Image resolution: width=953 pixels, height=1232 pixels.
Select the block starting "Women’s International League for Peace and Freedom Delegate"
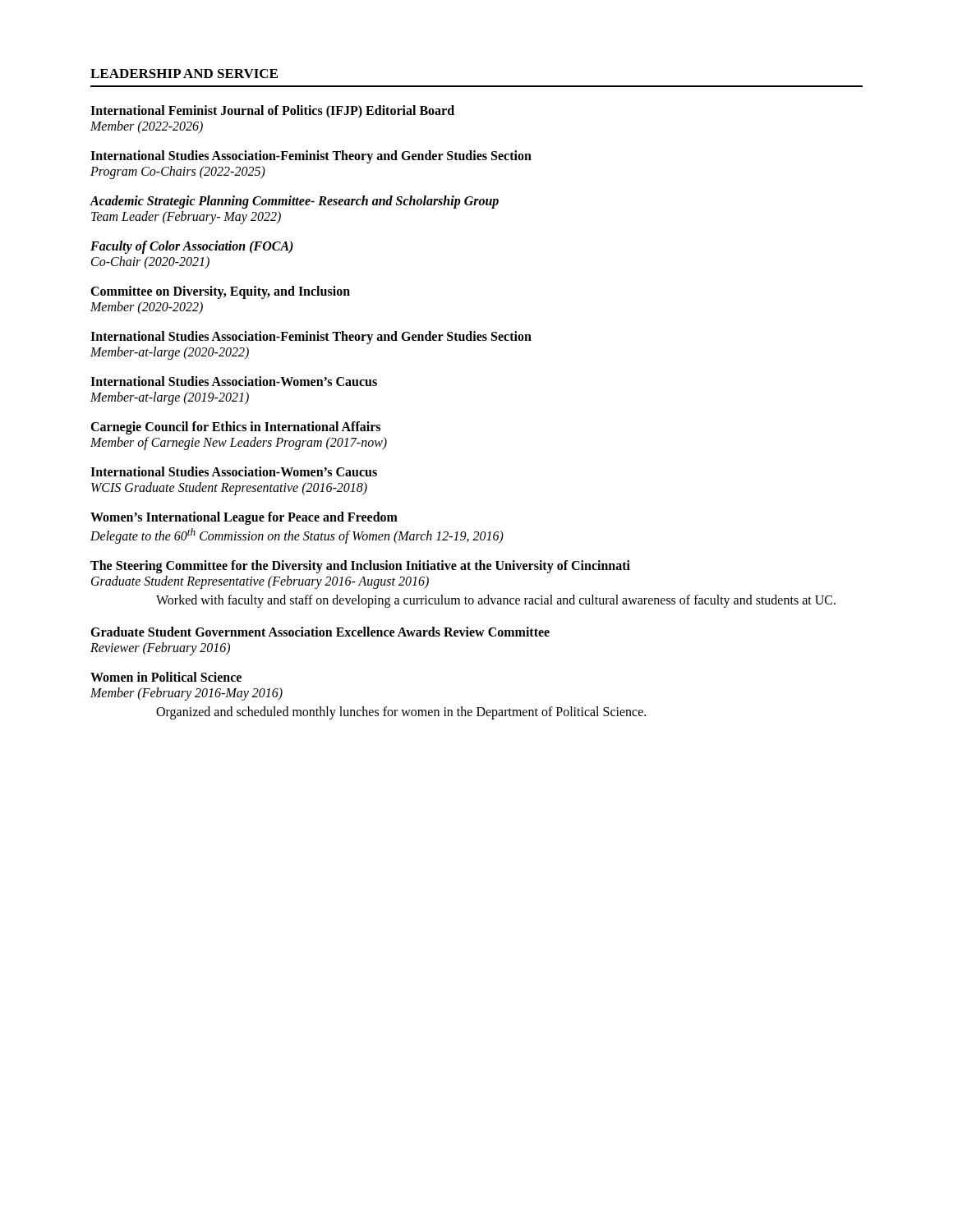click(x=476, y=527)
